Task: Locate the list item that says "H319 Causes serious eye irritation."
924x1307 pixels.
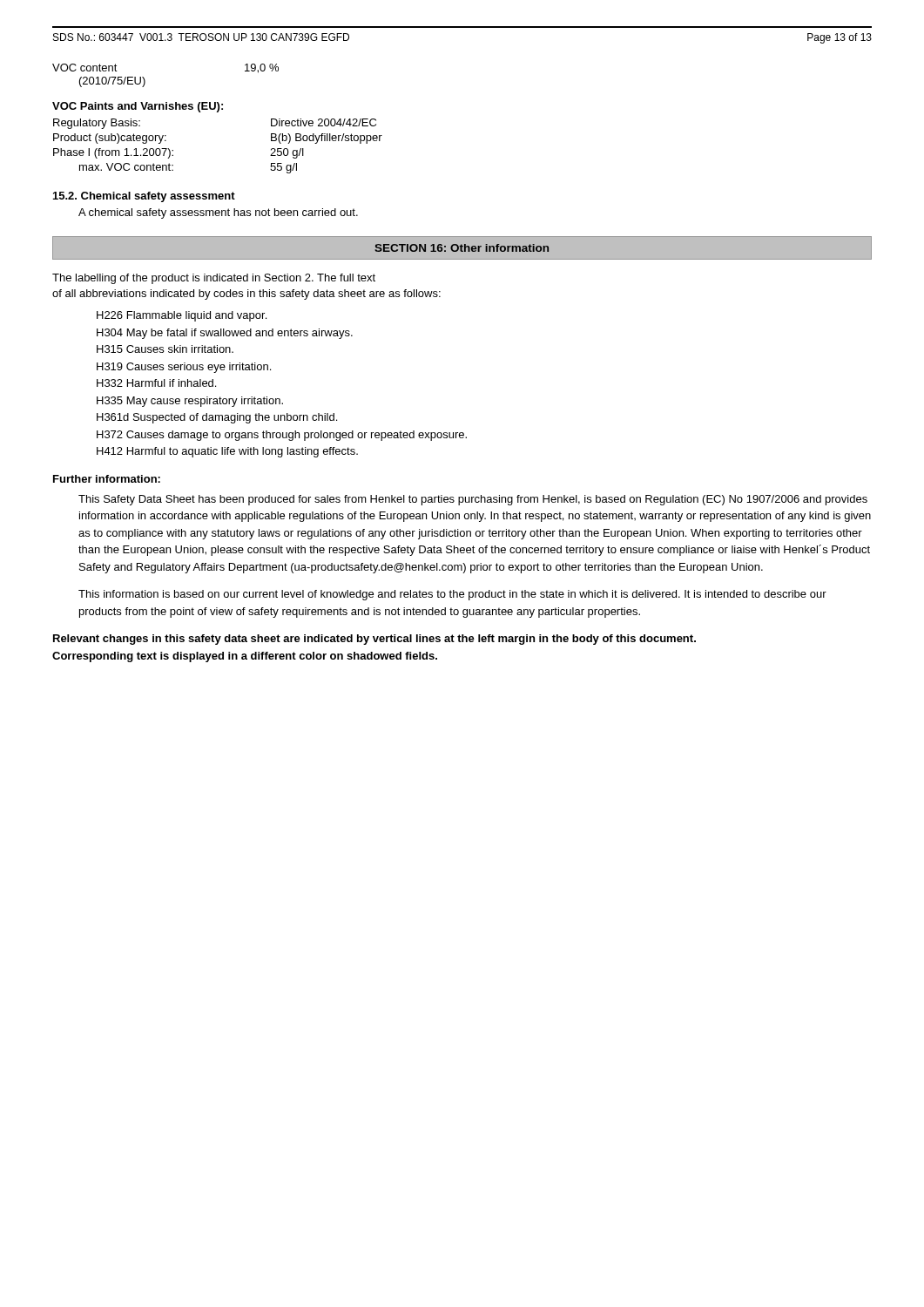Action: pos(184,366)
